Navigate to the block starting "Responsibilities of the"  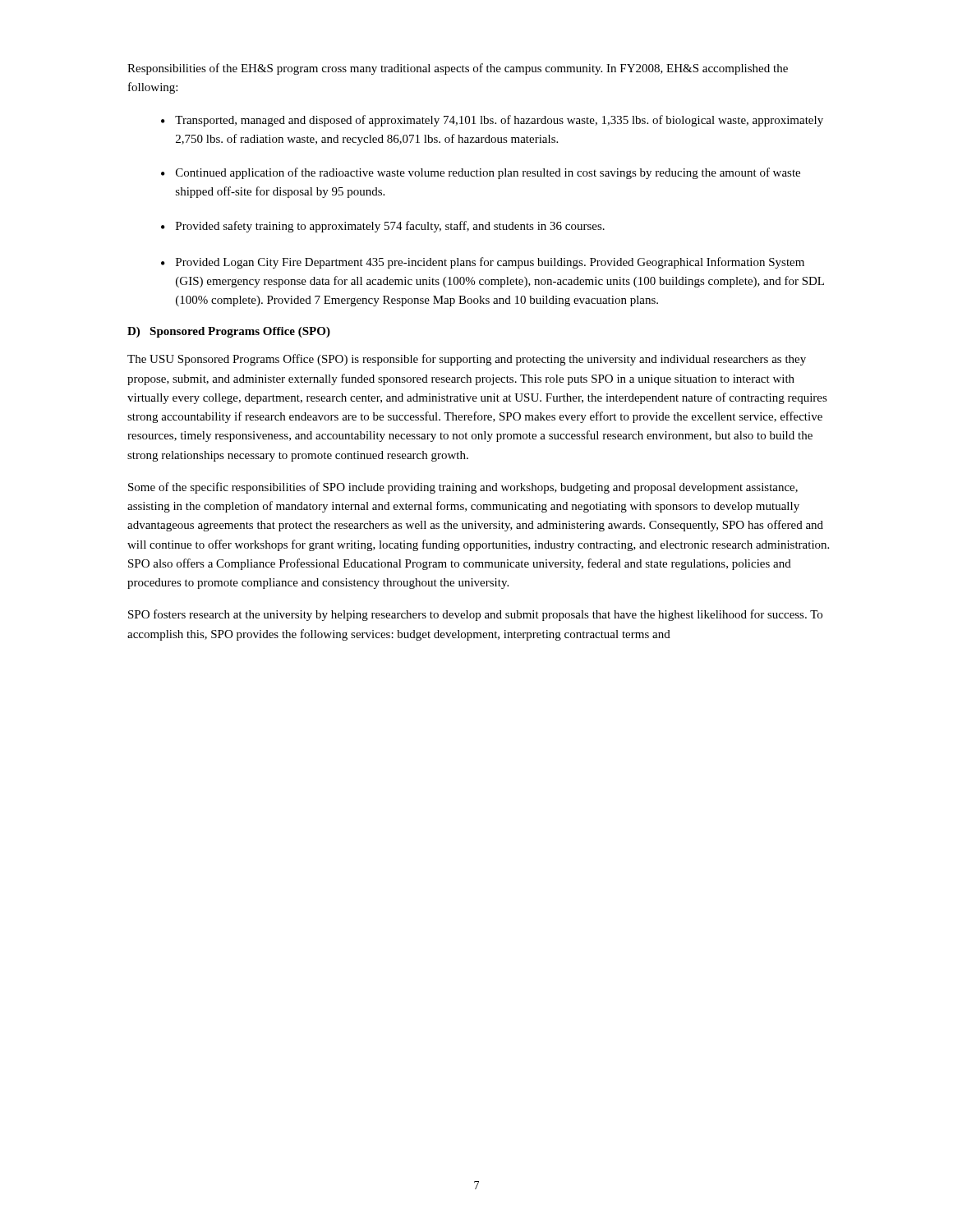(458, 78)
